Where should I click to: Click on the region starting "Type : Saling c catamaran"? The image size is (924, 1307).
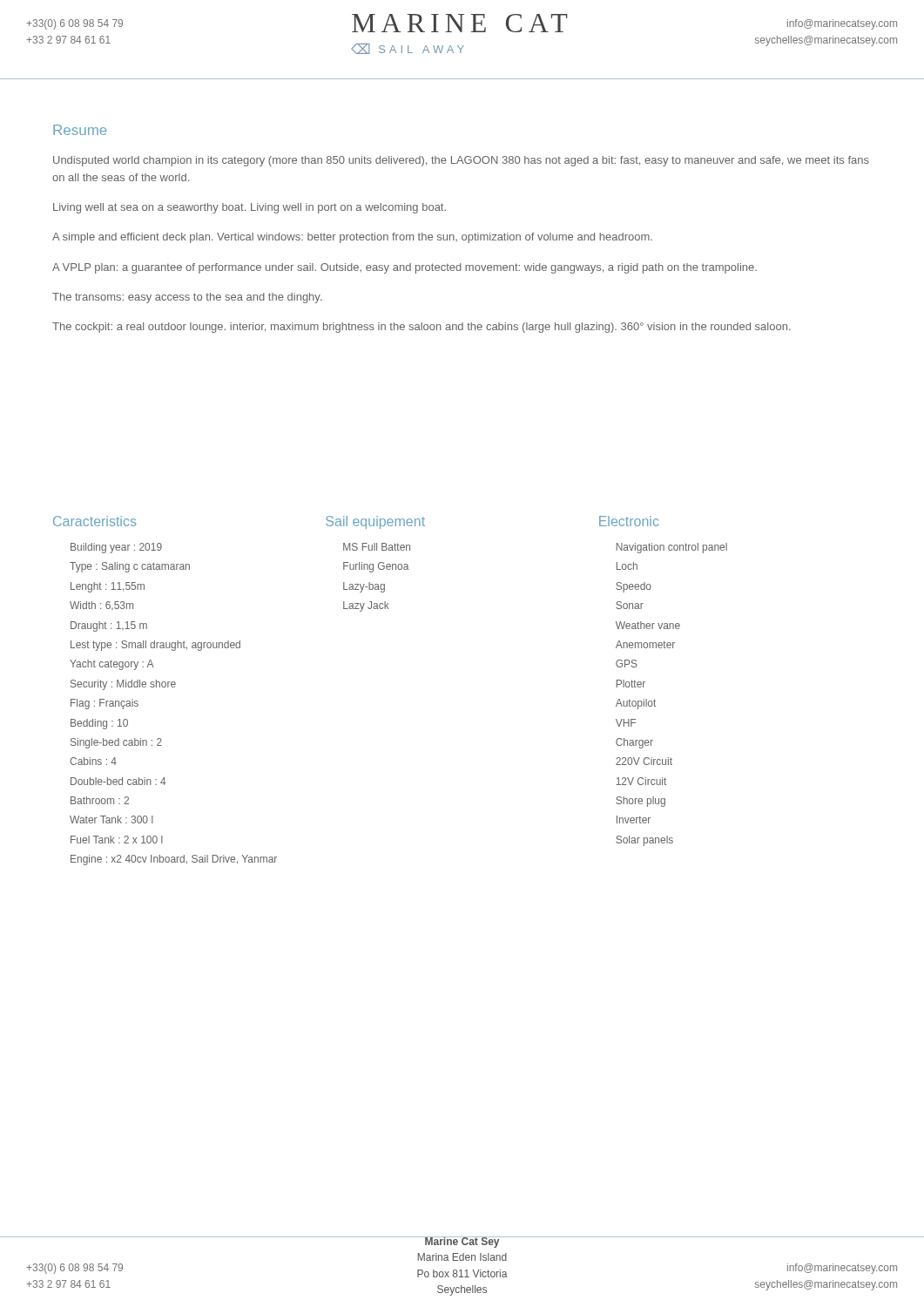tap(130, 567)
